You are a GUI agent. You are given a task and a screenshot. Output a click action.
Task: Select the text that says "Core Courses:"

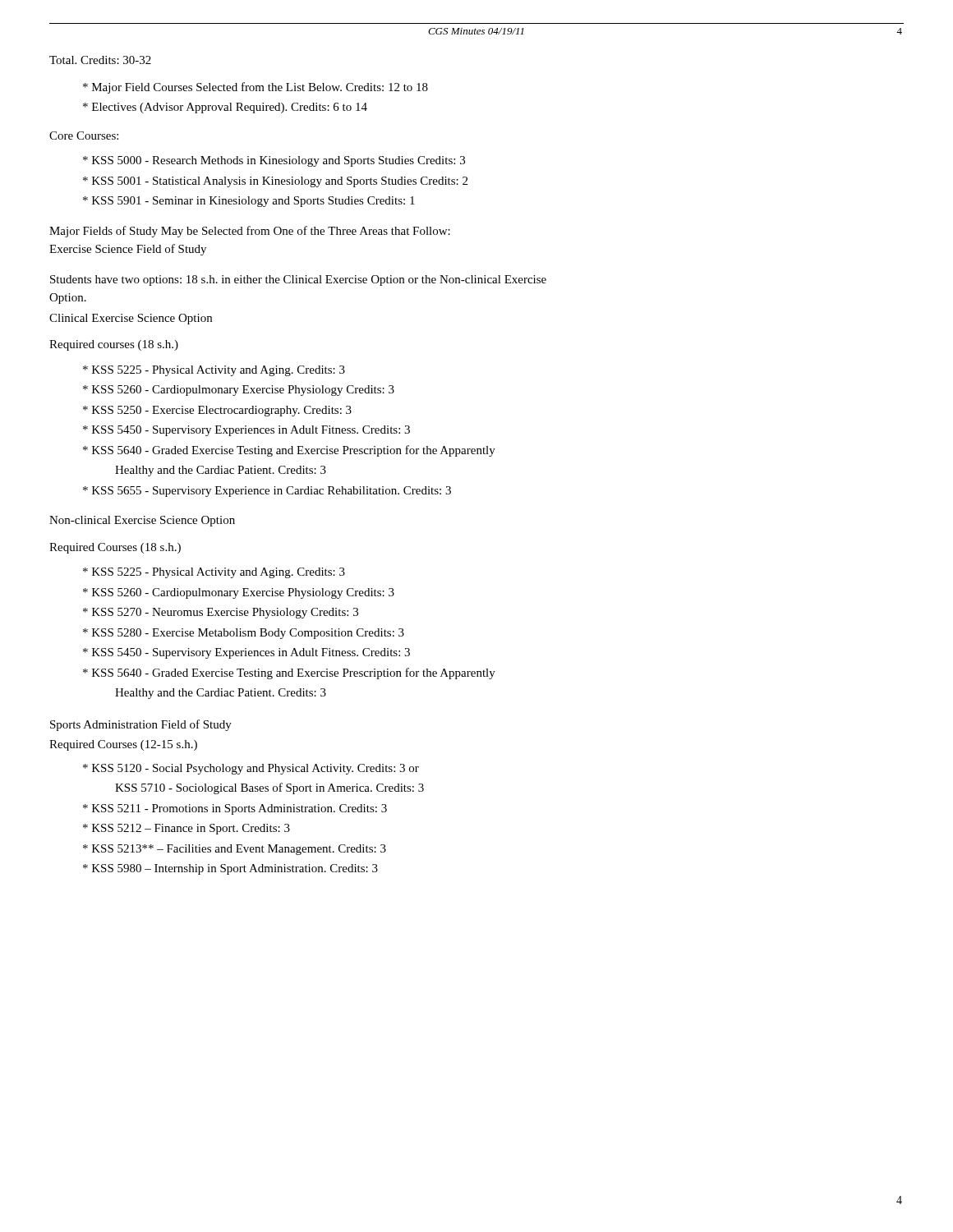(x=84, y=135)
